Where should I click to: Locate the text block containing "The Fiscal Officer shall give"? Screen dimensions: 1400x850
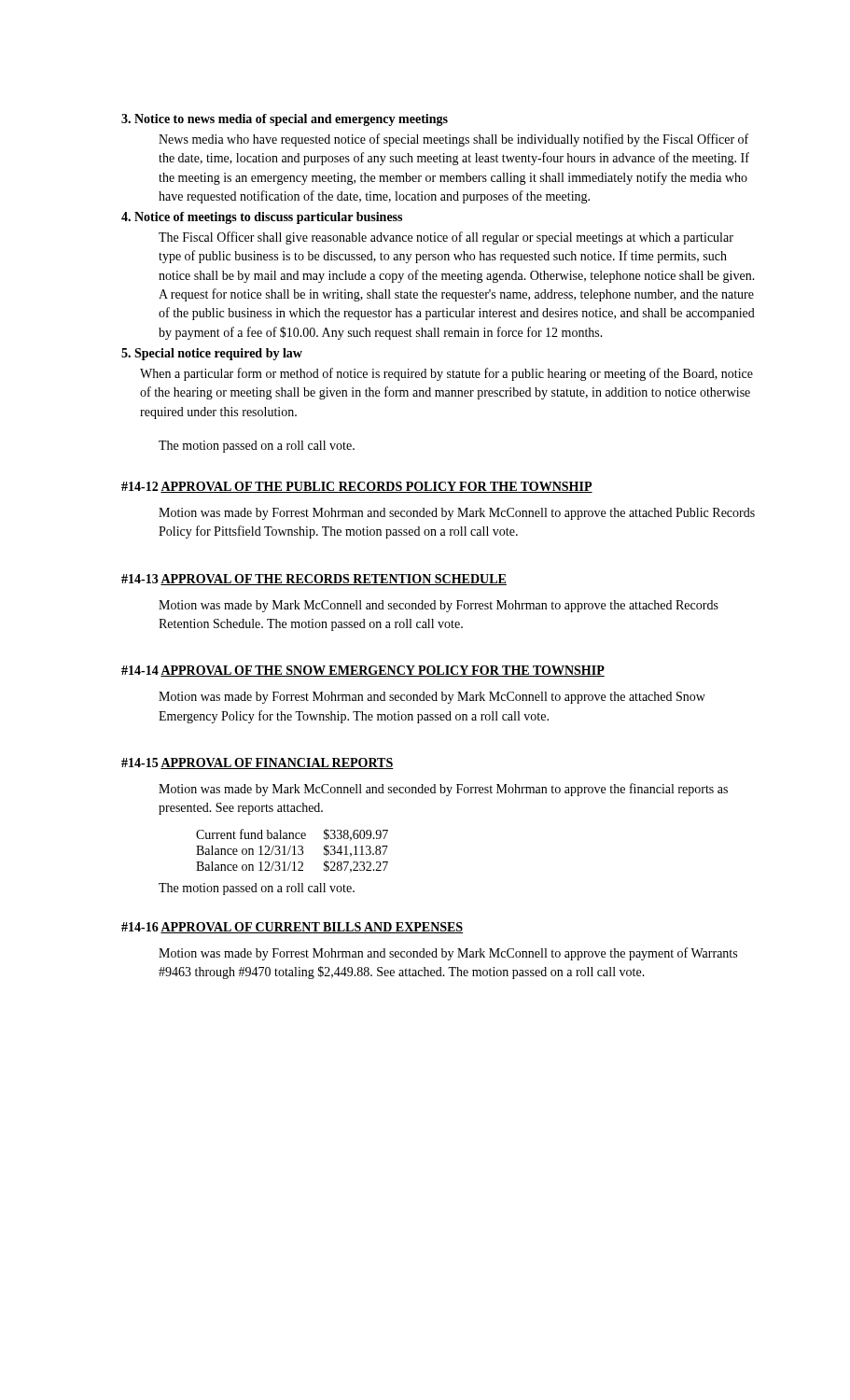(x=457, y=286)
